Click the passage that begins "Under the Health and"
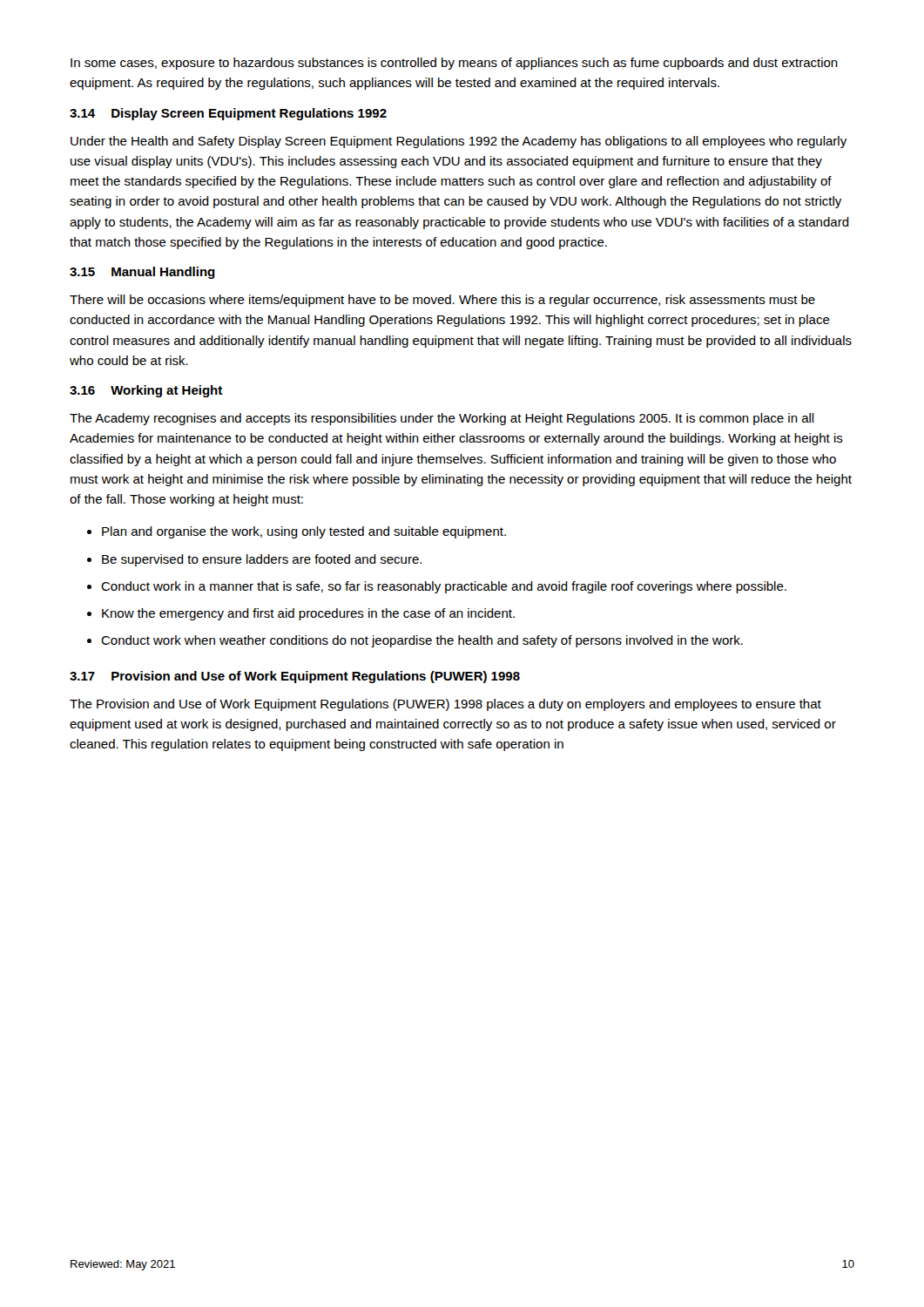 tap(462, 191)
